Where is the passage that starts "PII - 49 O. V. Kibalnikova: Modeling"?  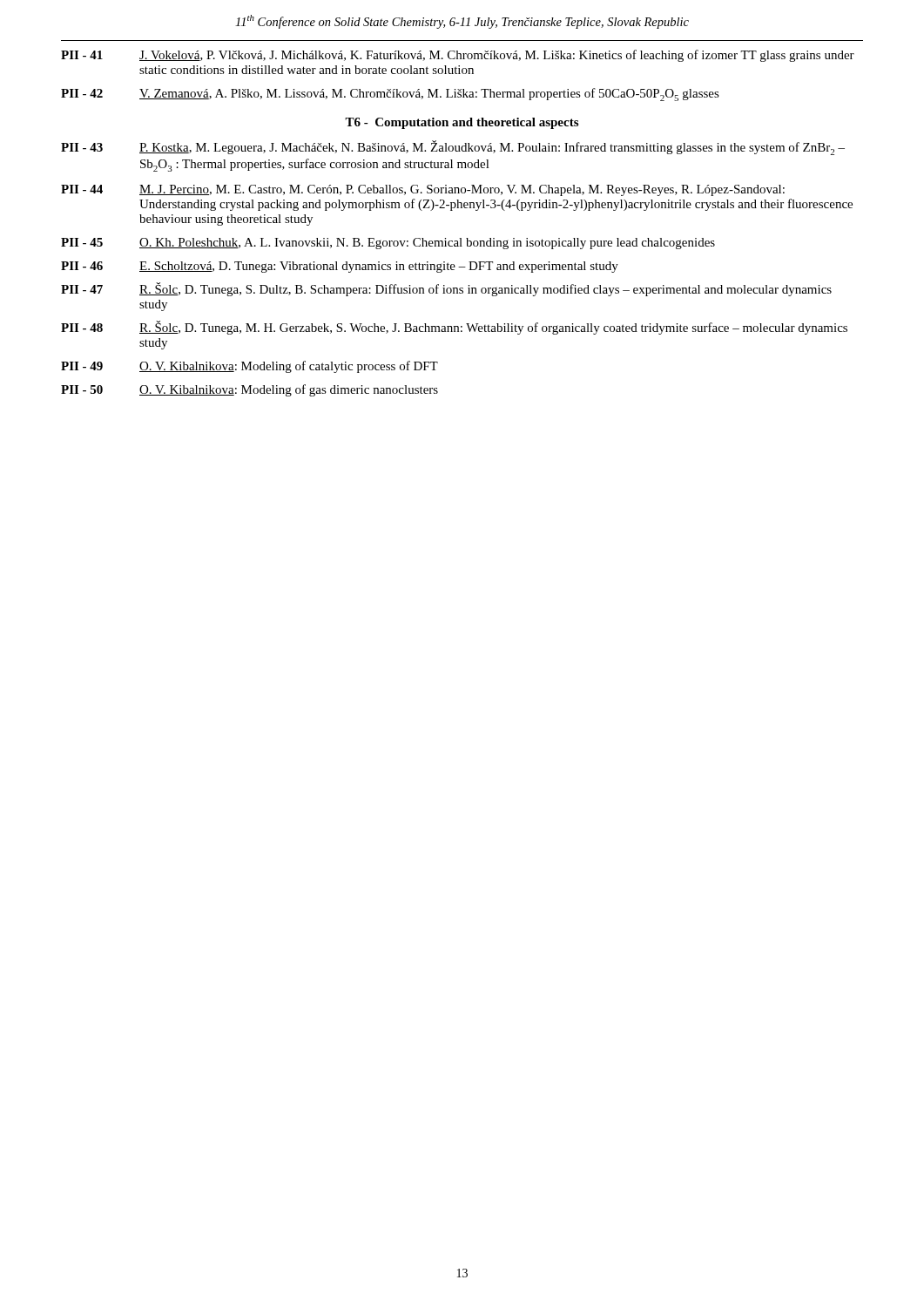(250, 367)
